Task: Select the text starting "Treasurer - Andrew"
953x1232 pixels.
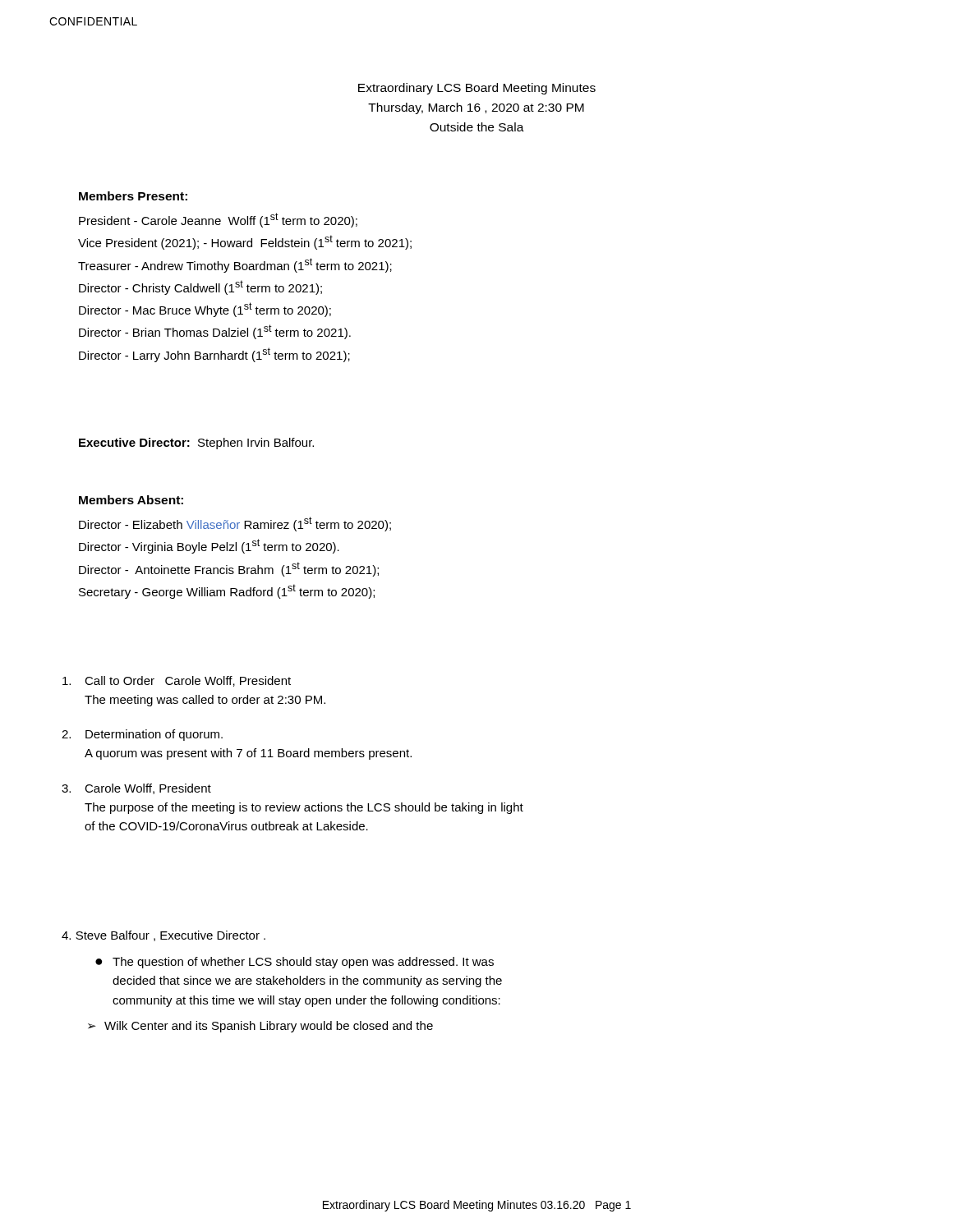Action: (x=235, y=264)
